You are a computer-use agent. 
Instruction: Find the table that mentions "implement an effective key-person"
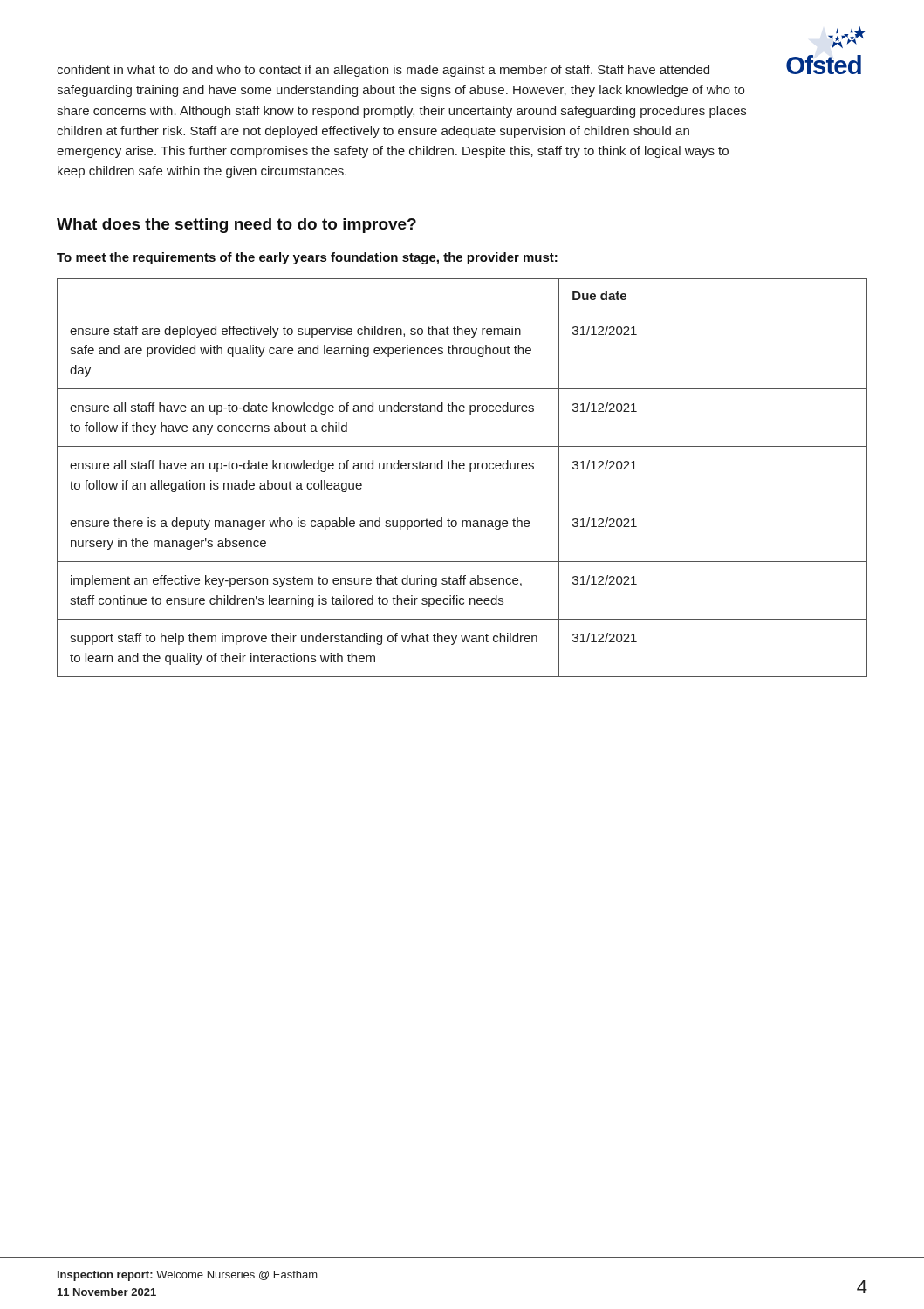point(462,478)
